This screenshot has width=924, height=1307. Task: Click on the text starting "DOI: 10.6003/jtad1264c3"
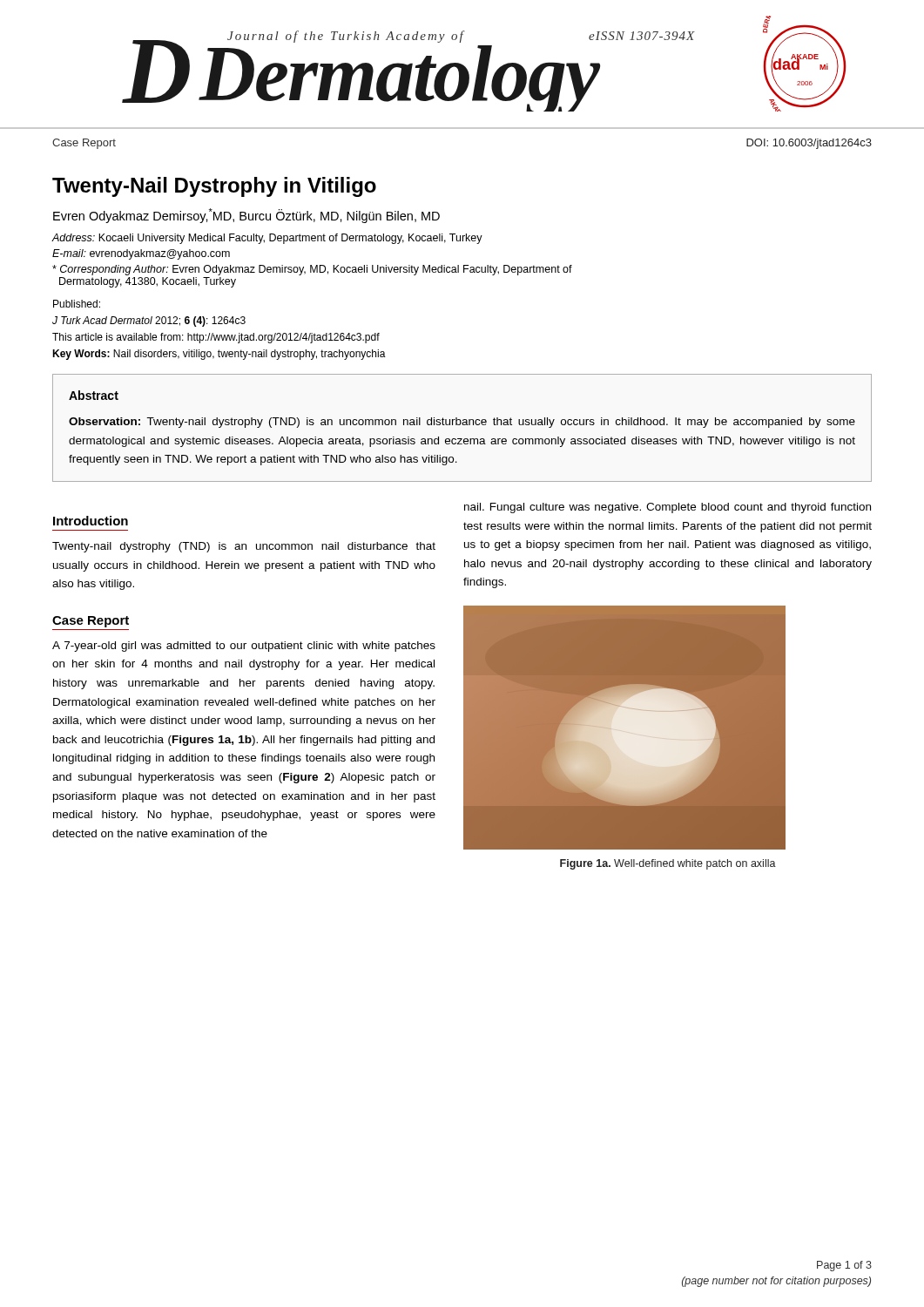click(x=809, y=142)
